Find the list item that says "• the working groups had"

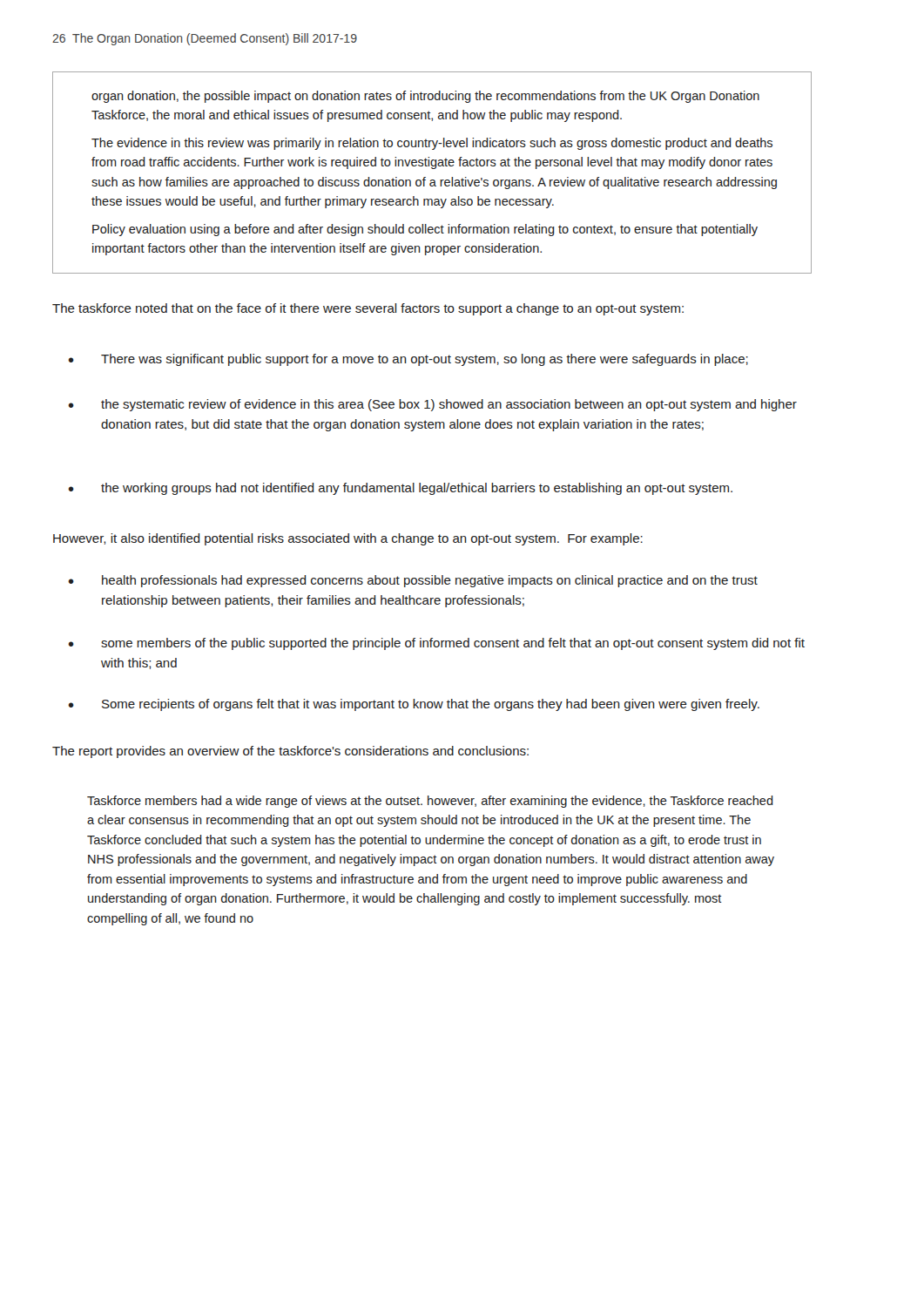point(393,489)
